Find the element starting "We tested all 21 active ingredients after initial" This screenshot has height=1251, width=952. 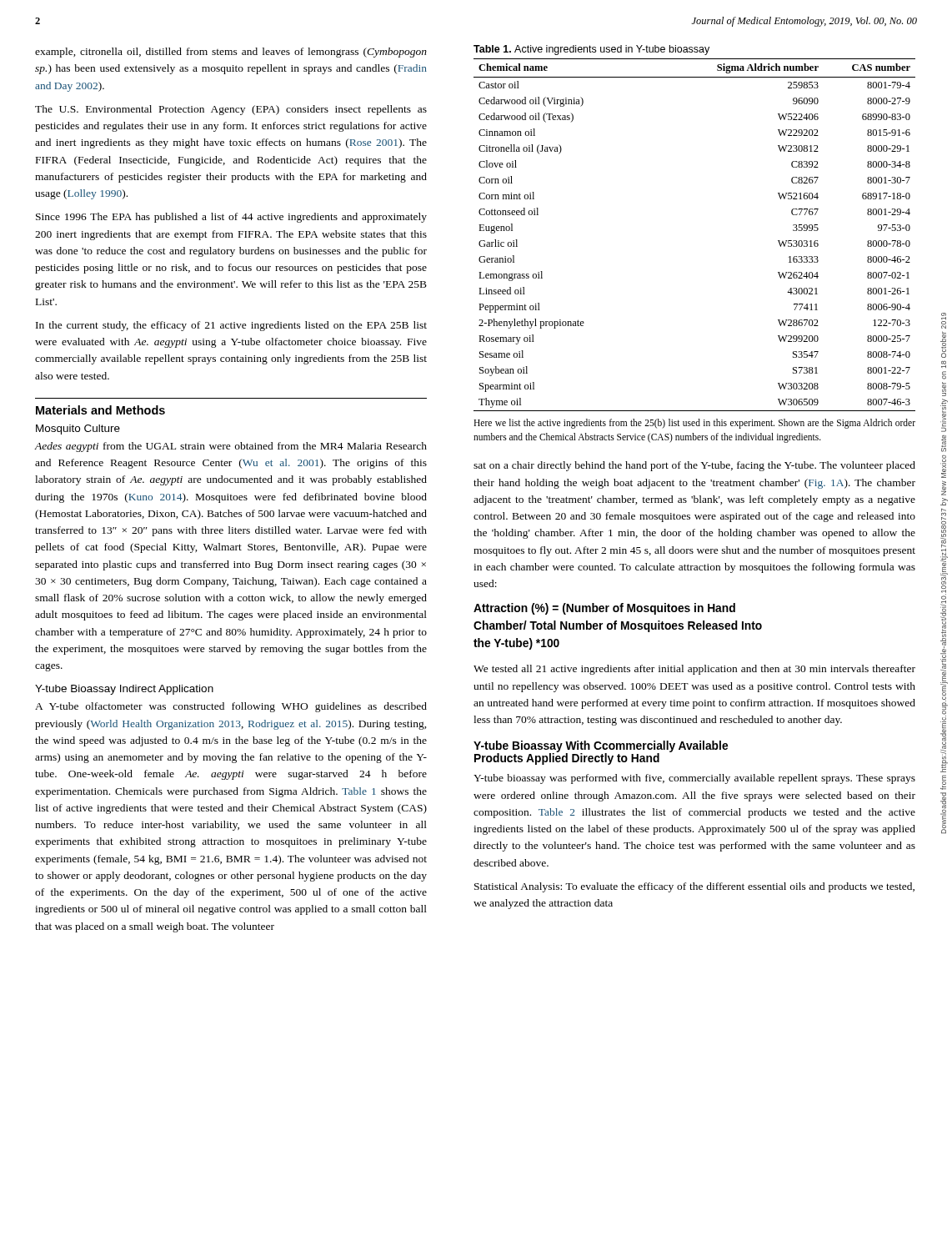point(694,695)
